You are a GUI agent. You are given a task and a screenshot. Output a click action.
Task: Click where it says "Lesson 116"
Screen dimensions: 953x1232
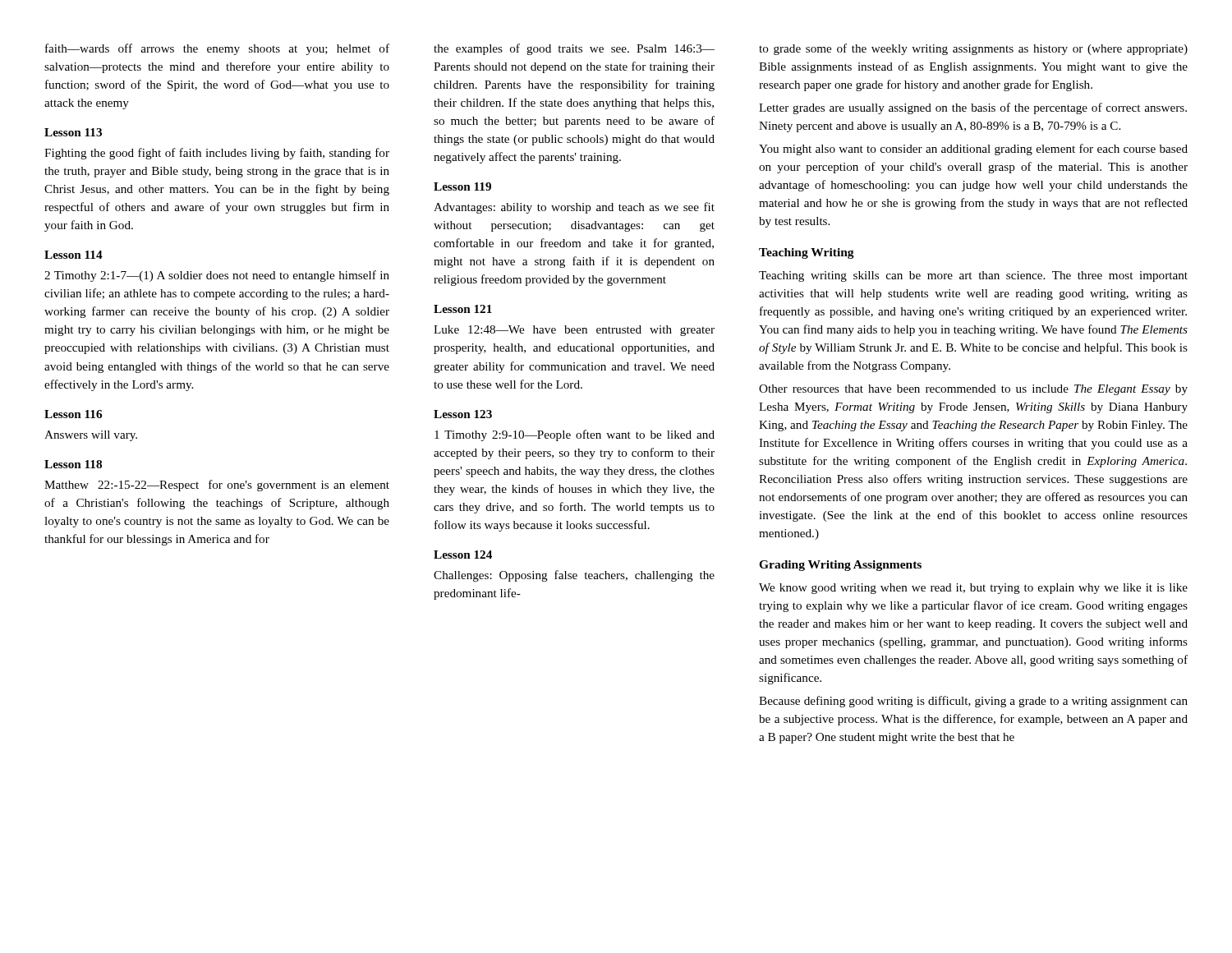tap(73, 413)
